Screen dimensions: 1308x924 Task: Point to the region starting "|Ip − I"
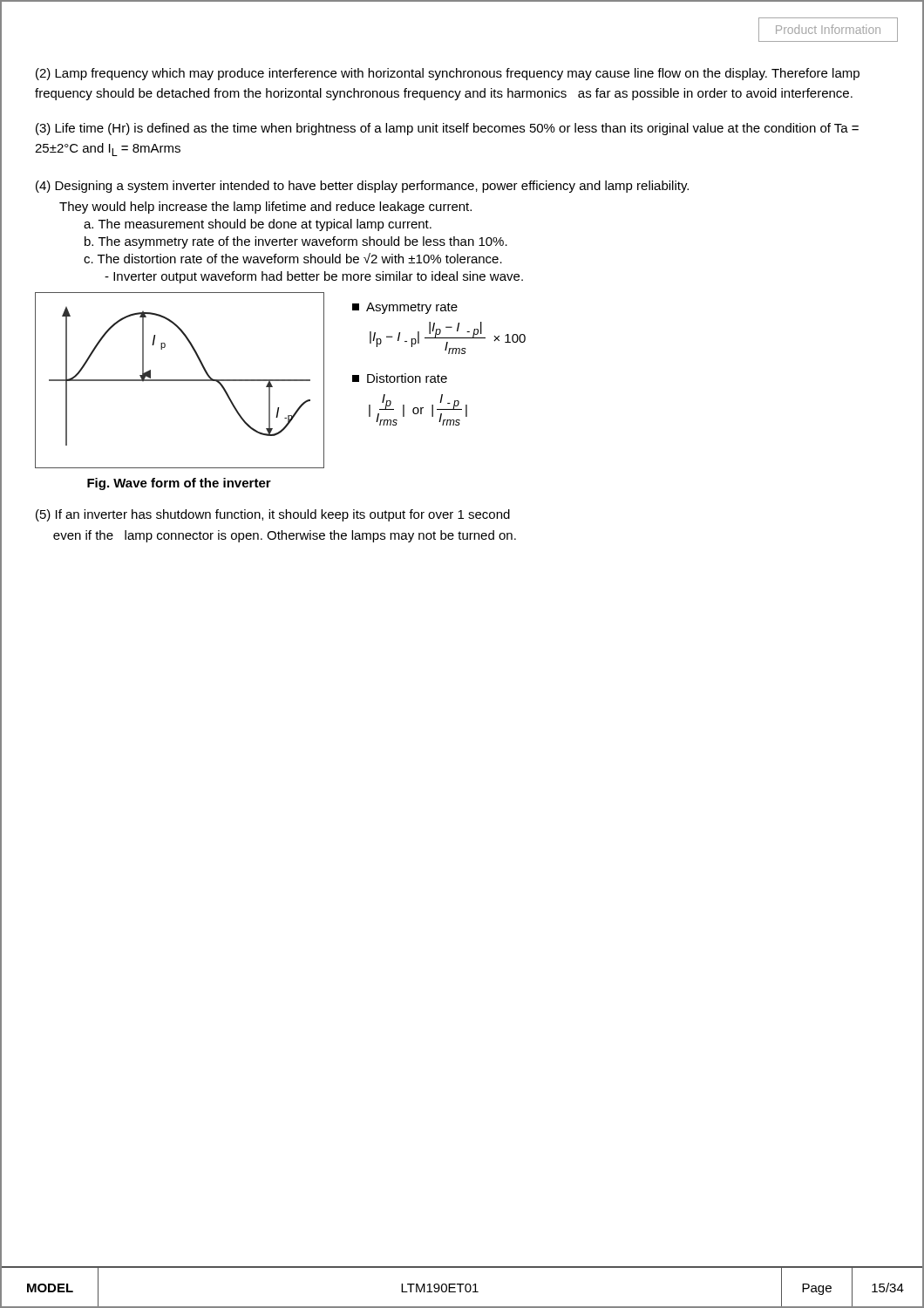[x=447, y=338]
